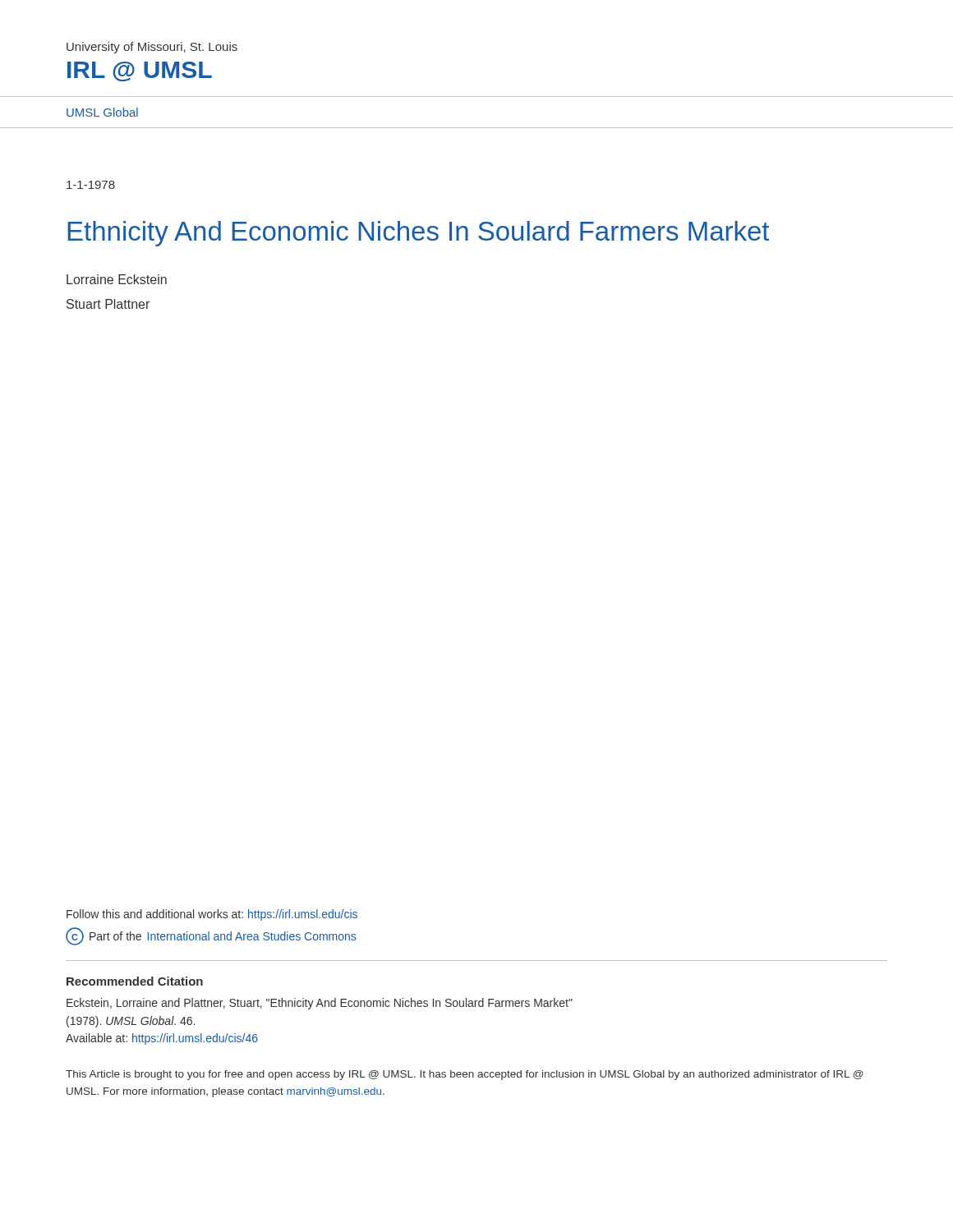Viewport: 953px width, 1232px height.
Task: Locate the section header containing "UMSL Global"
Action: [102, 112]
